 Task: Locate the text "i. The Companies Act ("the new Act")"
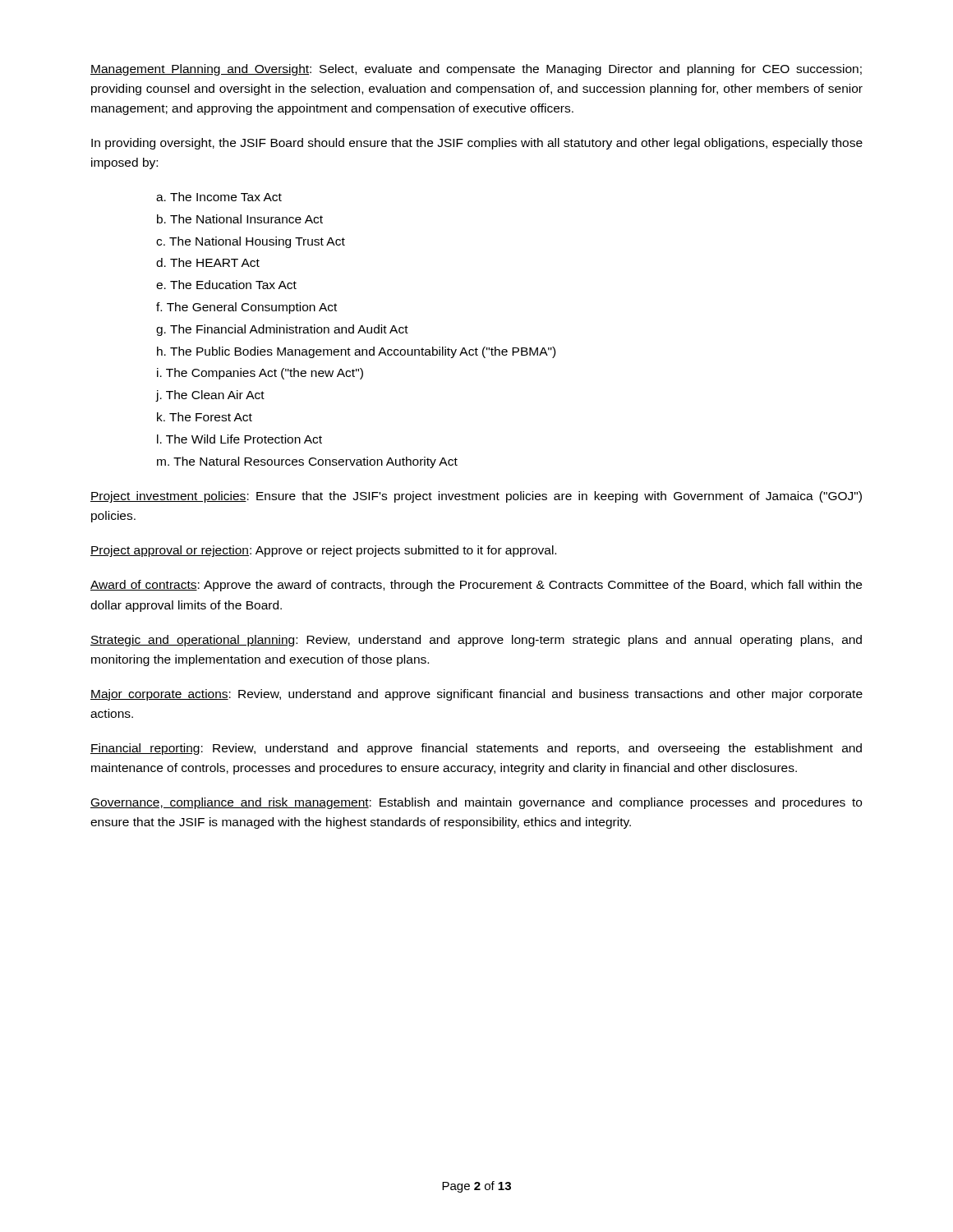260,373
